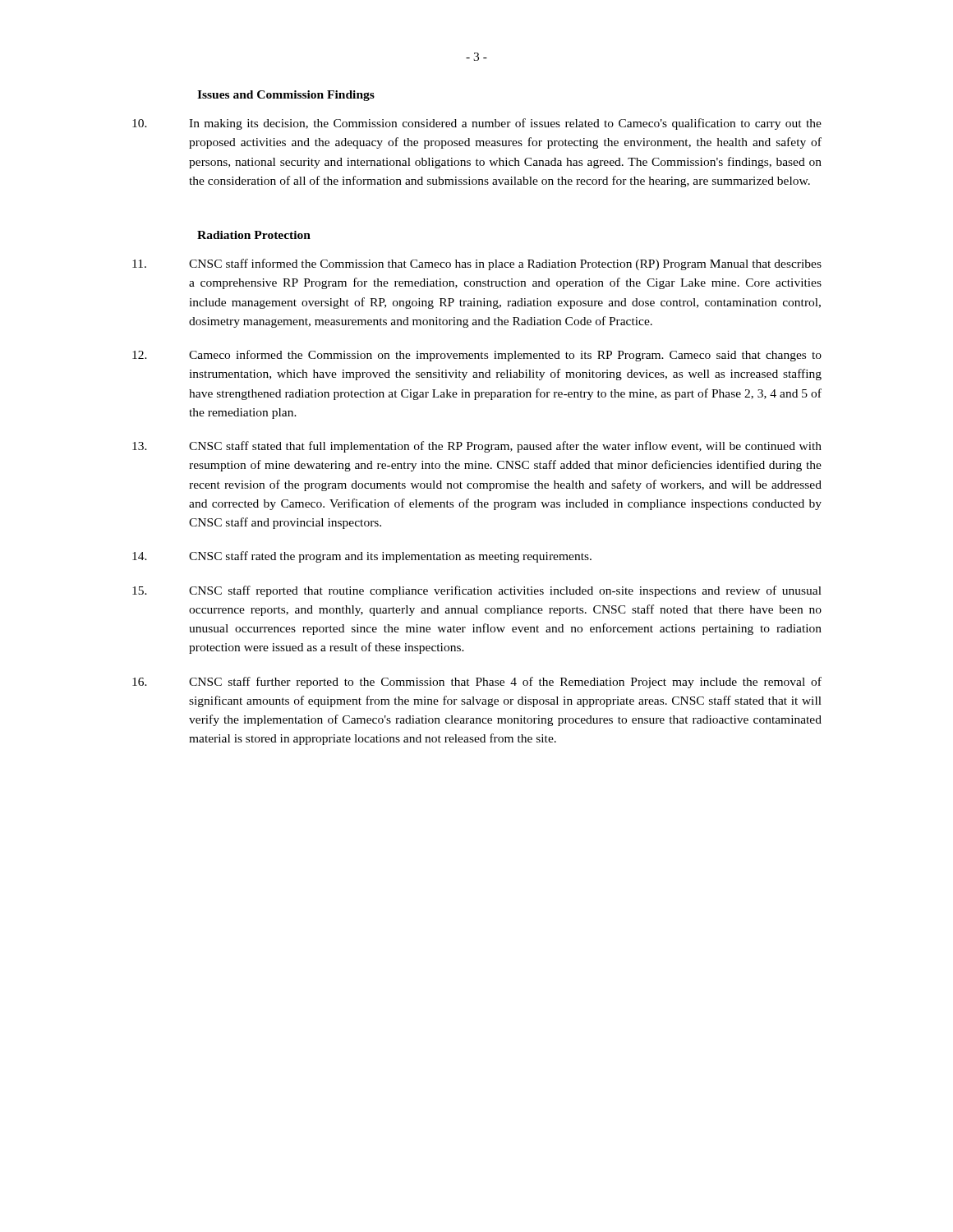Locate the text block with the text "CNSC staff stated that full implementation of"

(x=476, y=484)
